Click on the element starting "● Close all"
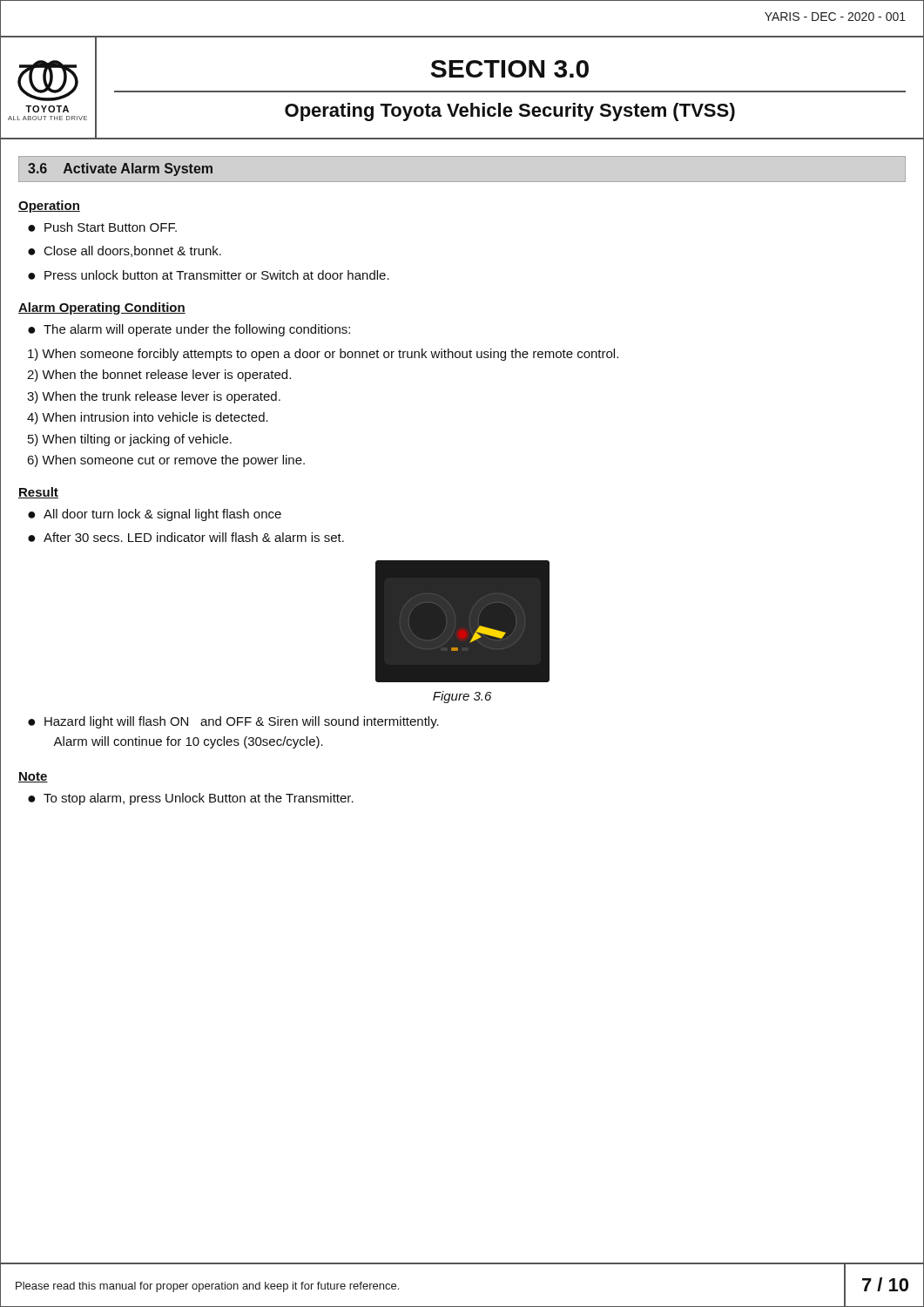924x1307 pixels. (125, 252)
